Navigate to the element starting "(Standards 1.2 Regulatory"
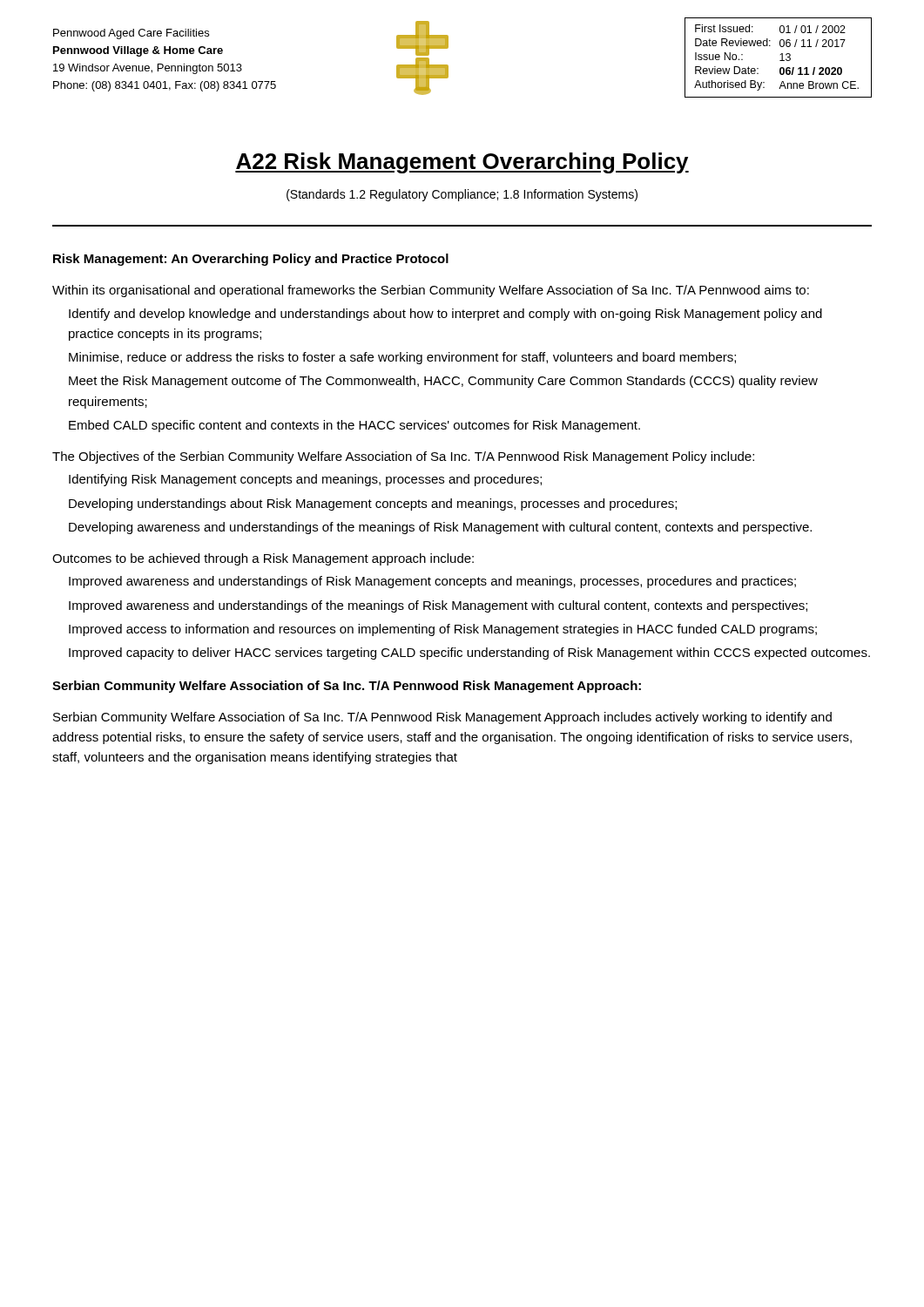Image resolution: width=924 pixels, height=1307 pixels. [462, 194]
